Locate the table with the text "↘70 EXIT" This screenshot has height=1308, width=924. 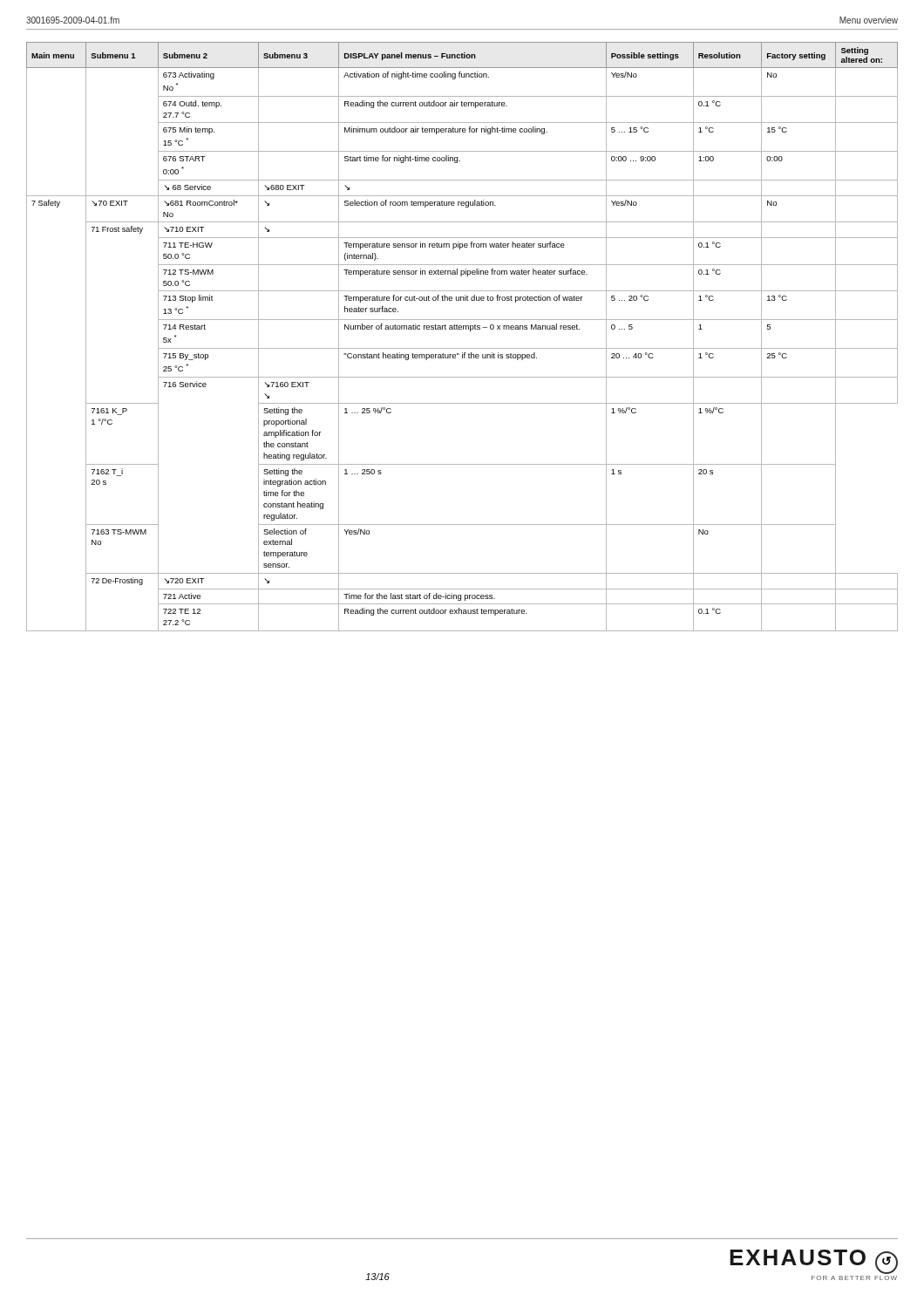tap(462, 623)
